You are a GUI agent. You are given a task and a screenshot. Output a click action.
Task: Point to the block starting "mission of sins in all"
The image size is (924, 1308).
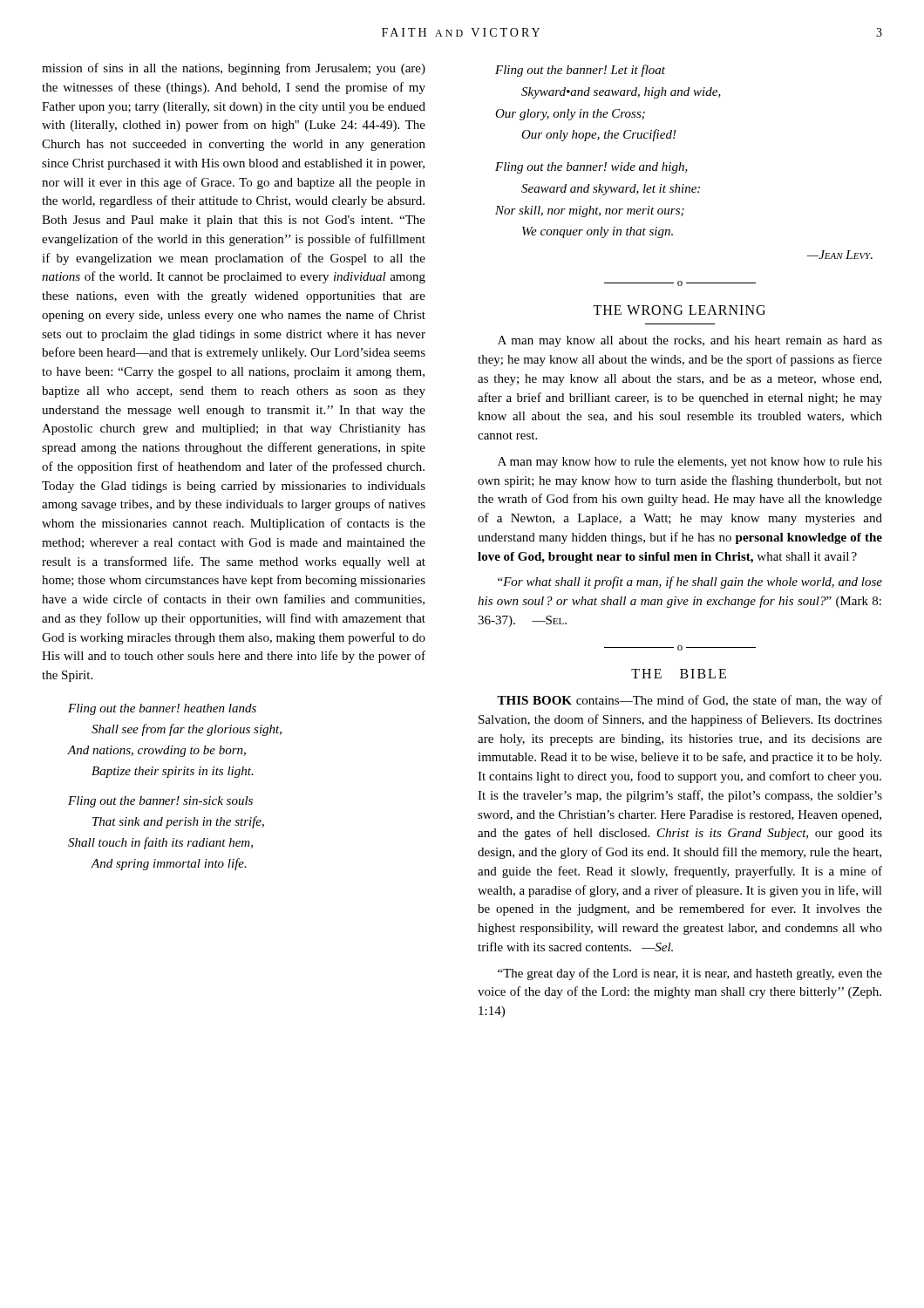[234, 372]
